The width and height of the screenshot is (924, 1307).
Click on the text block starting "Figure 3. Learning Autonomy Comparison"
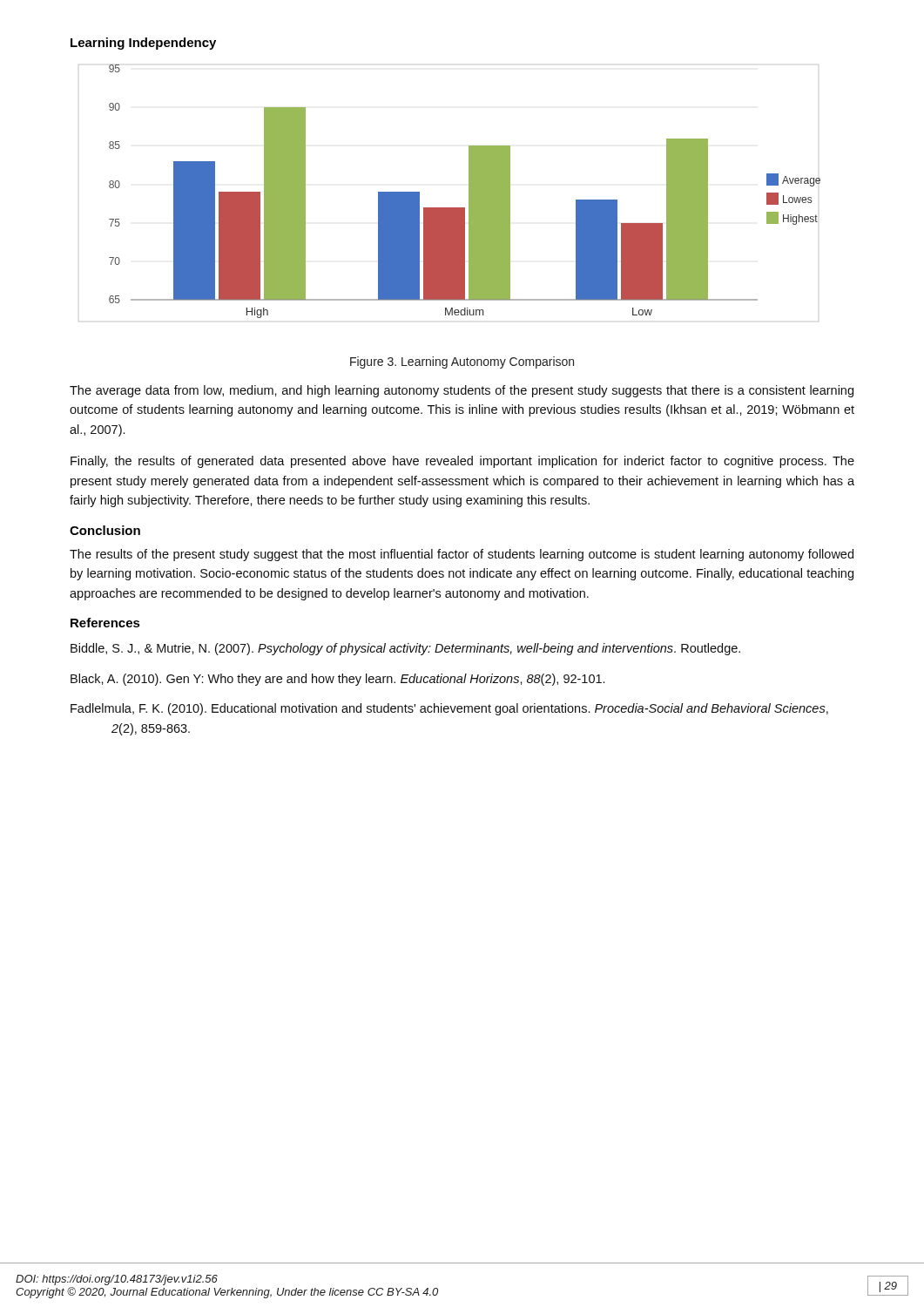[462, 362]
